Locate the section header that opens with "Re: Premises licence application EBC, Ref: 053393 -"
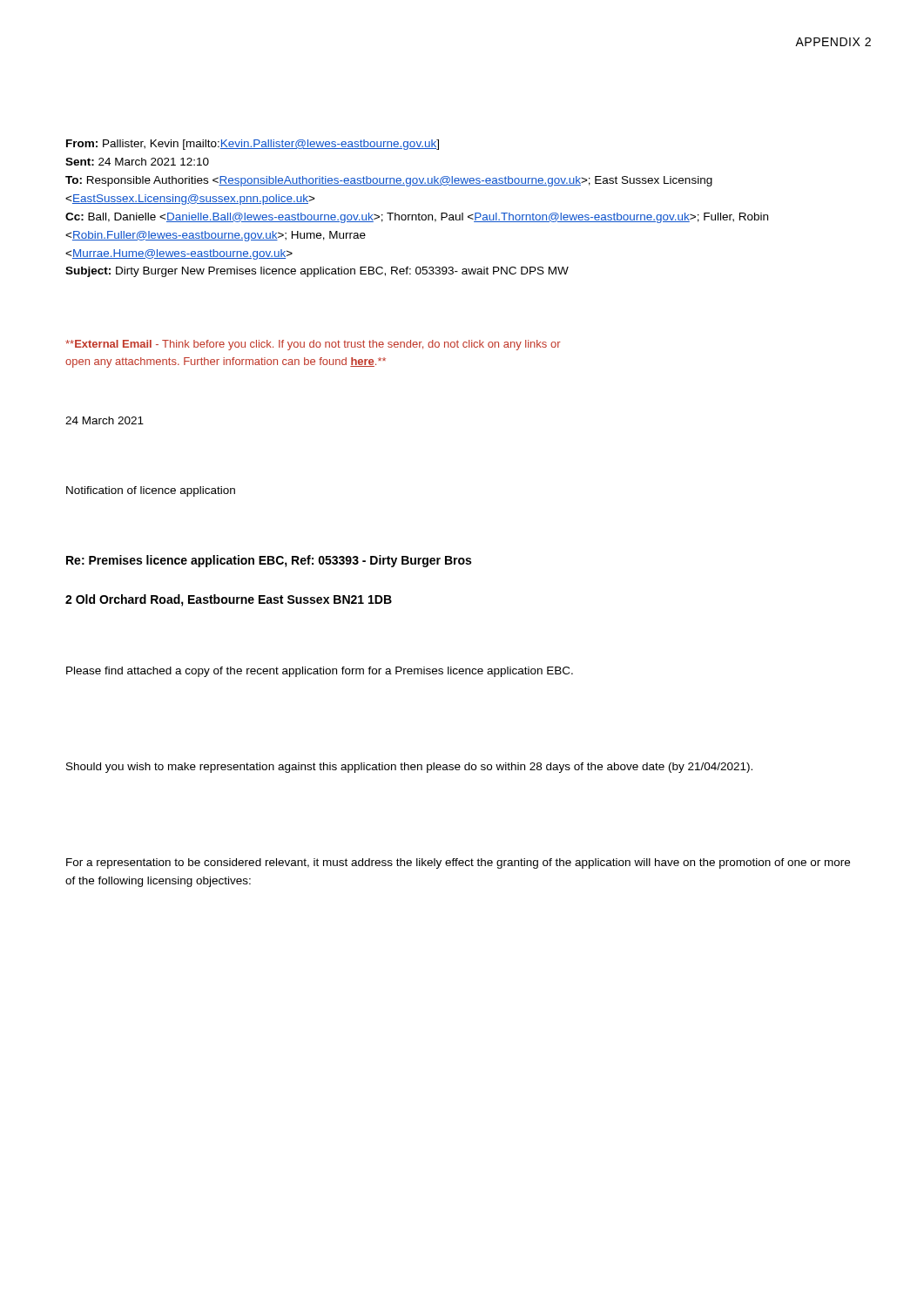 click(x=269, y=560)
